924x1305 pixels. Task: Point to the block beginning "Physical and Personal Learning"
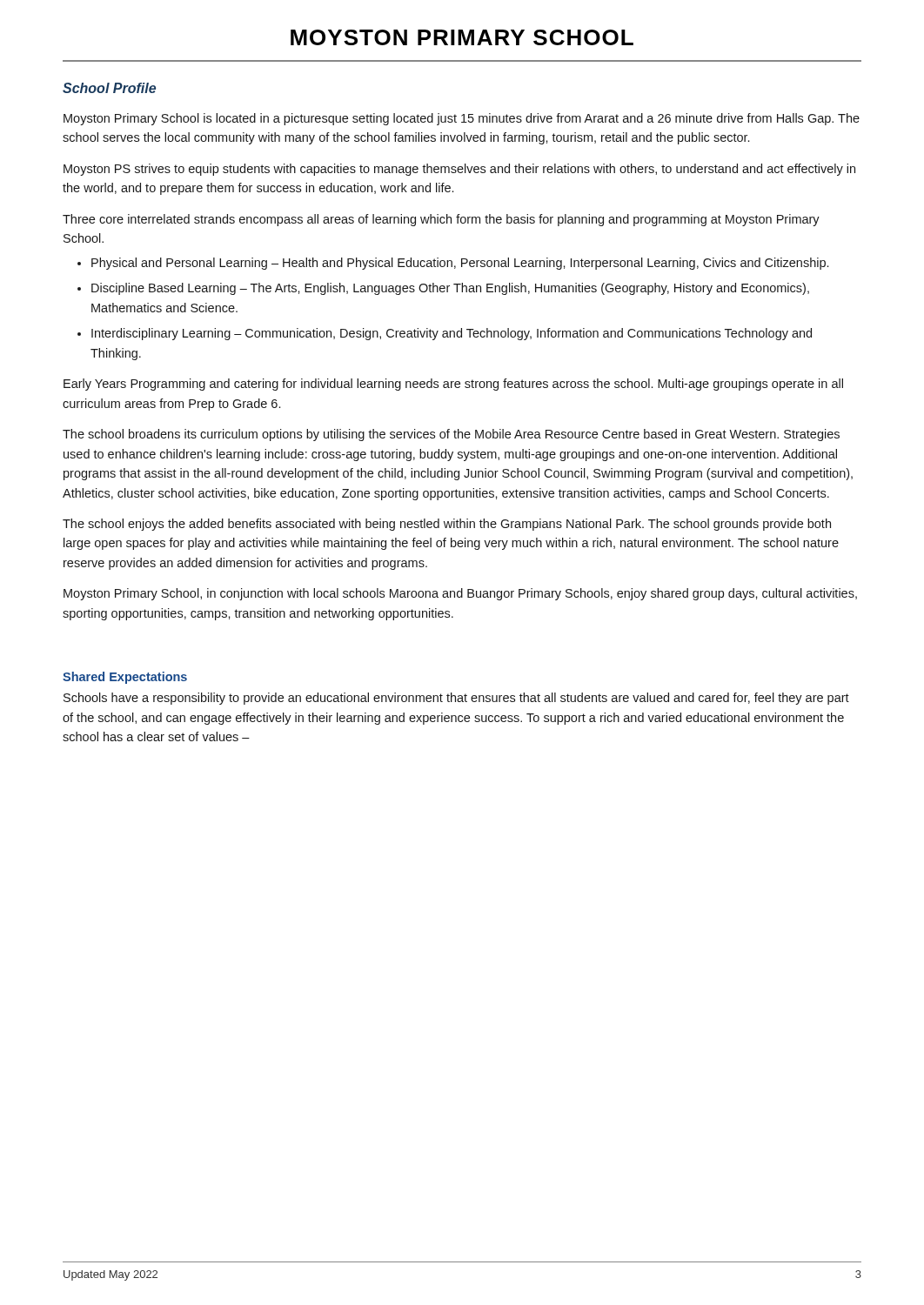point(460,263)
